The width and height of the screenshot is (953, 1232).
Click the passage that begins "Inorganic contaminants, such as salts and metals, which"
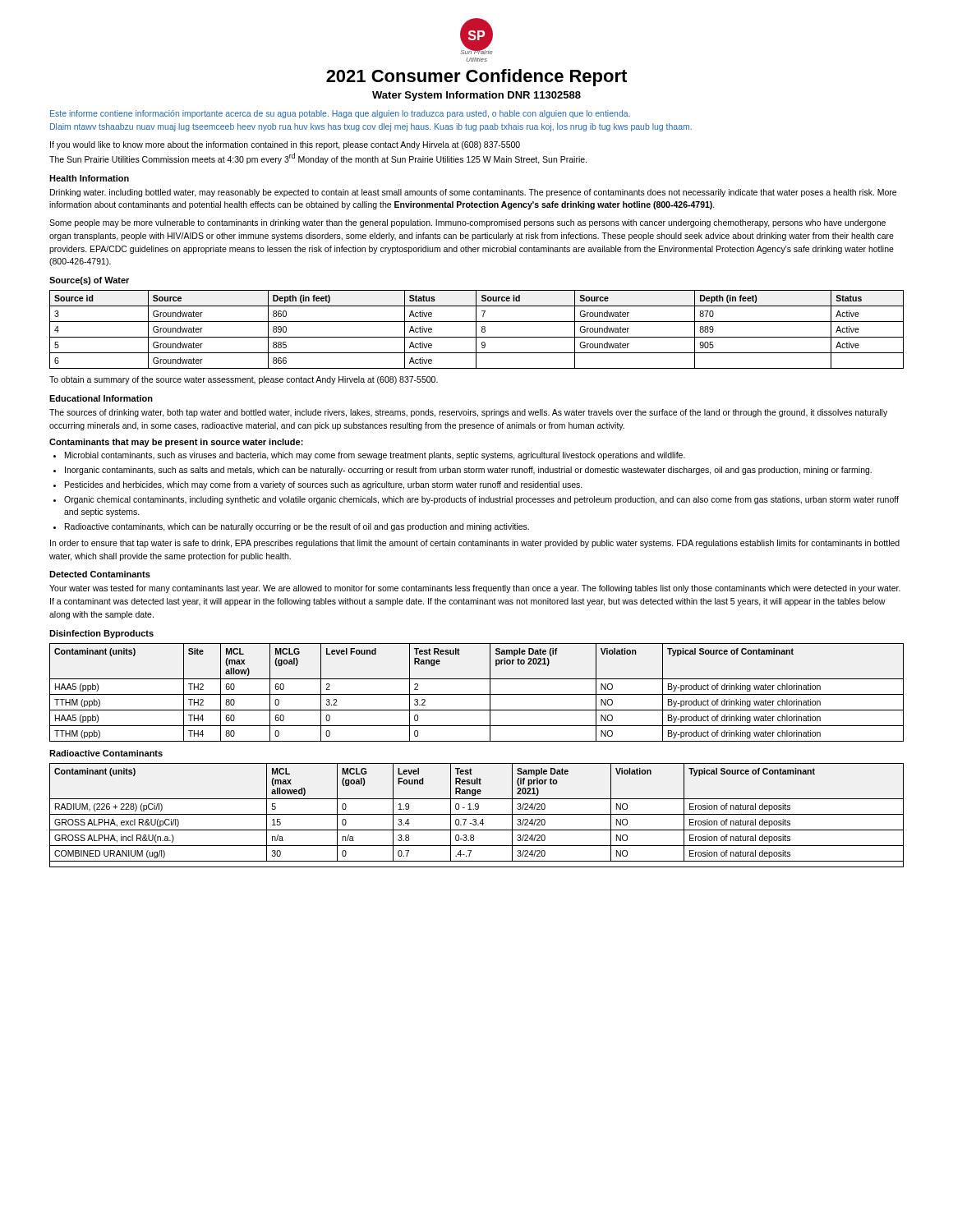(468, 470)
